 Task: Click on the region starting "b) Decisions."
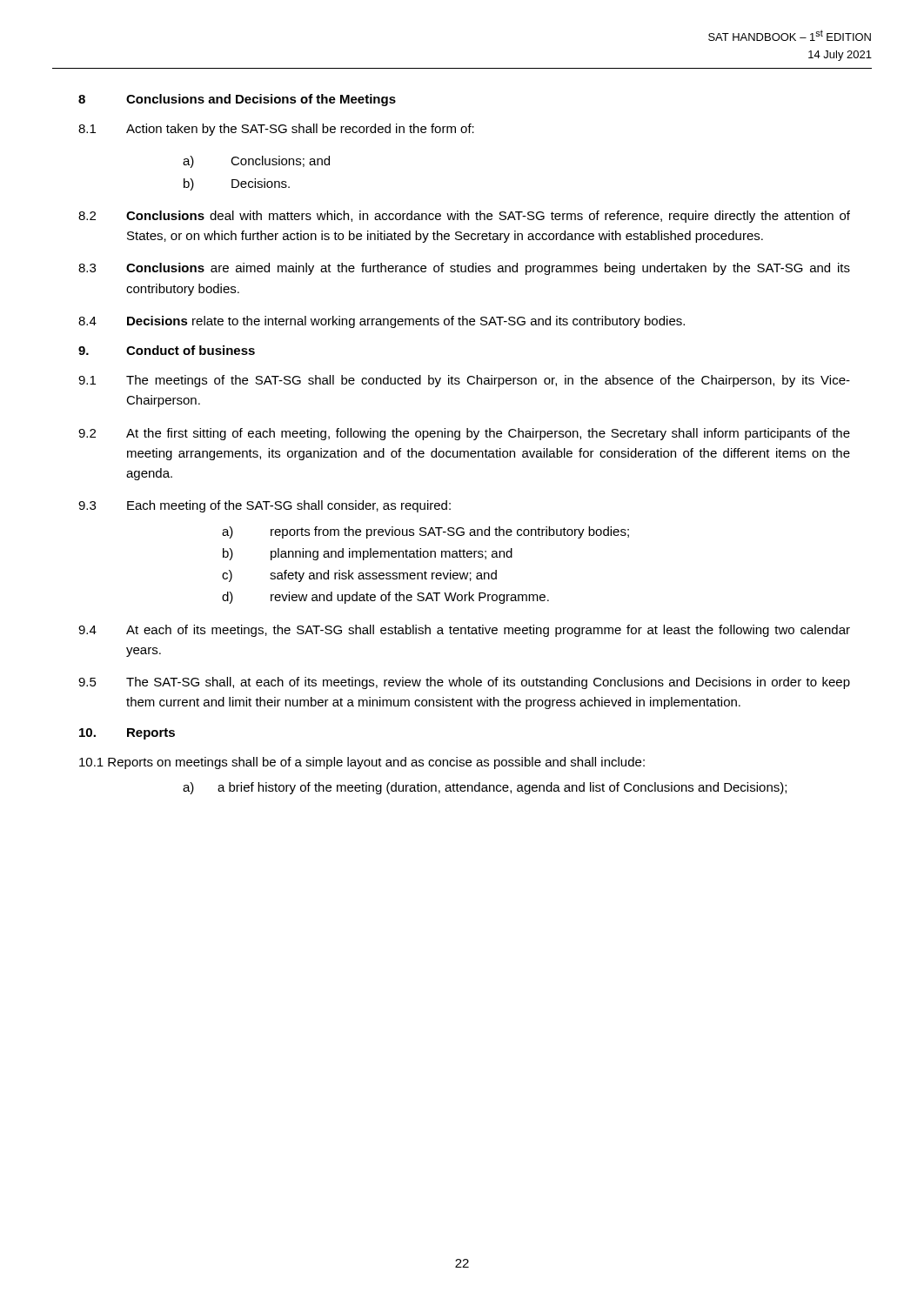pos(237,183)
